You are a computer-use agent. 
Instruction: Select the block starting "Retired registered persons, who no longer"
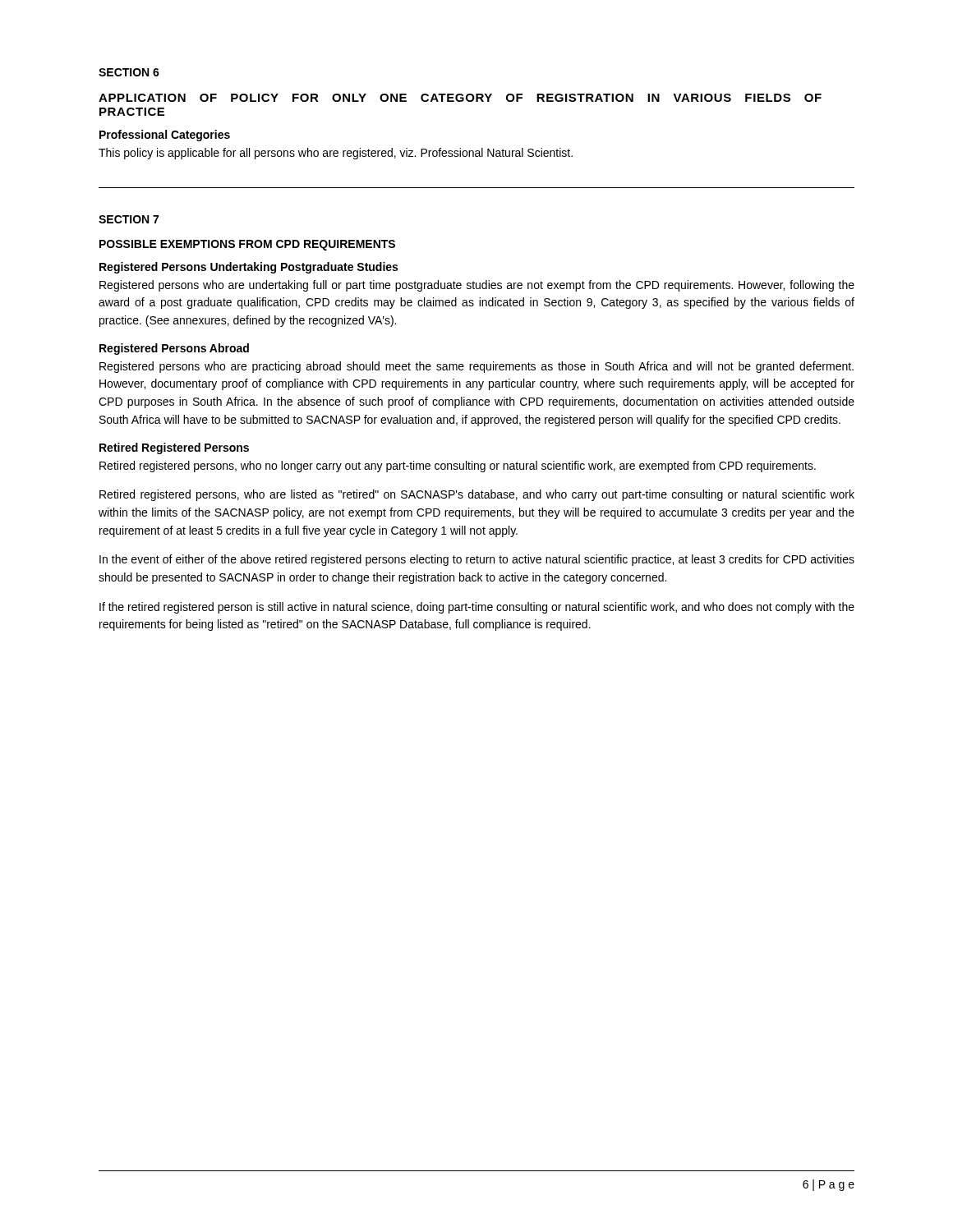pos(458,465)
